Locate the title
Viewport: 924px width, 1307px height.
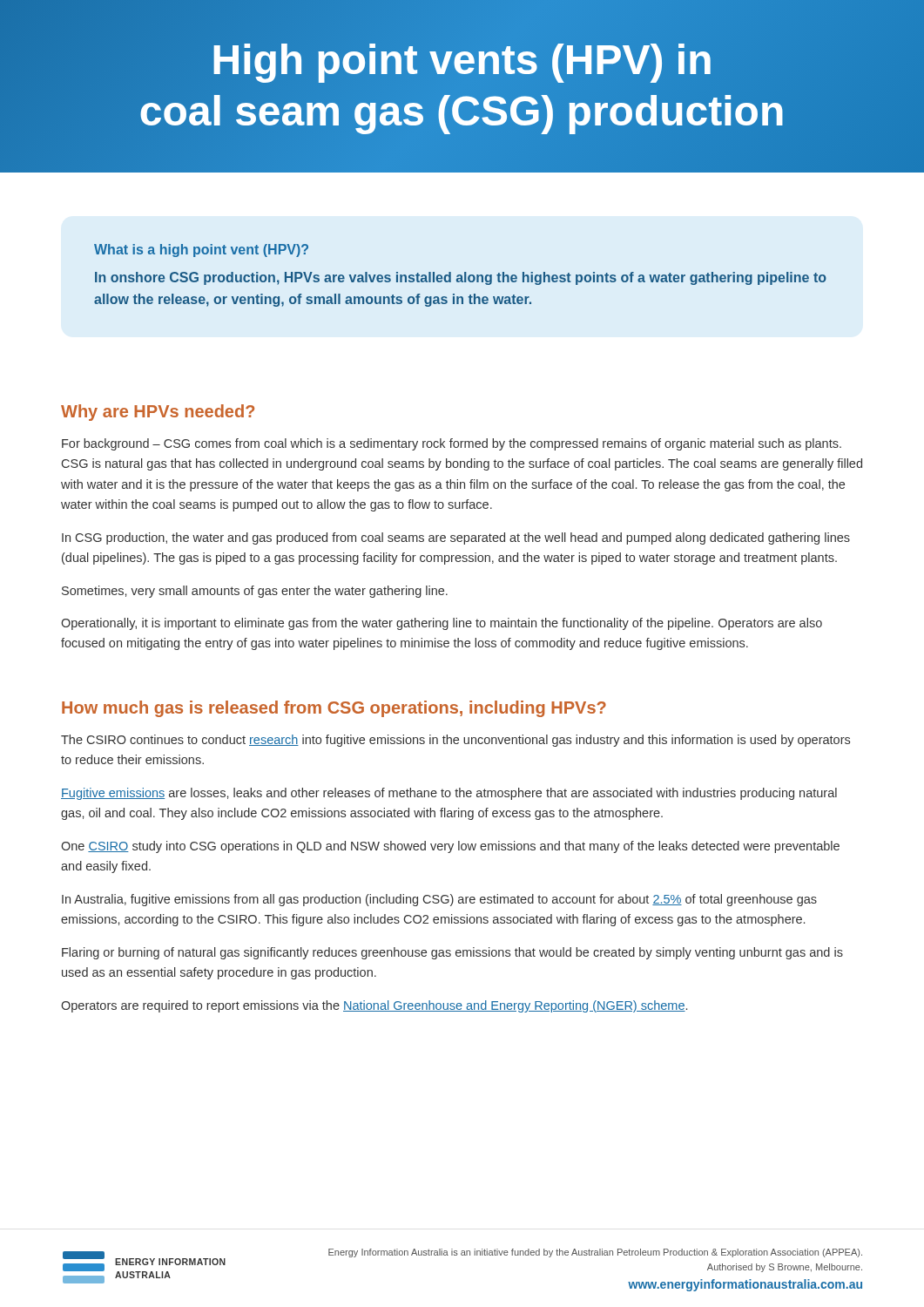pyautogui.click(x=462, y=86)
